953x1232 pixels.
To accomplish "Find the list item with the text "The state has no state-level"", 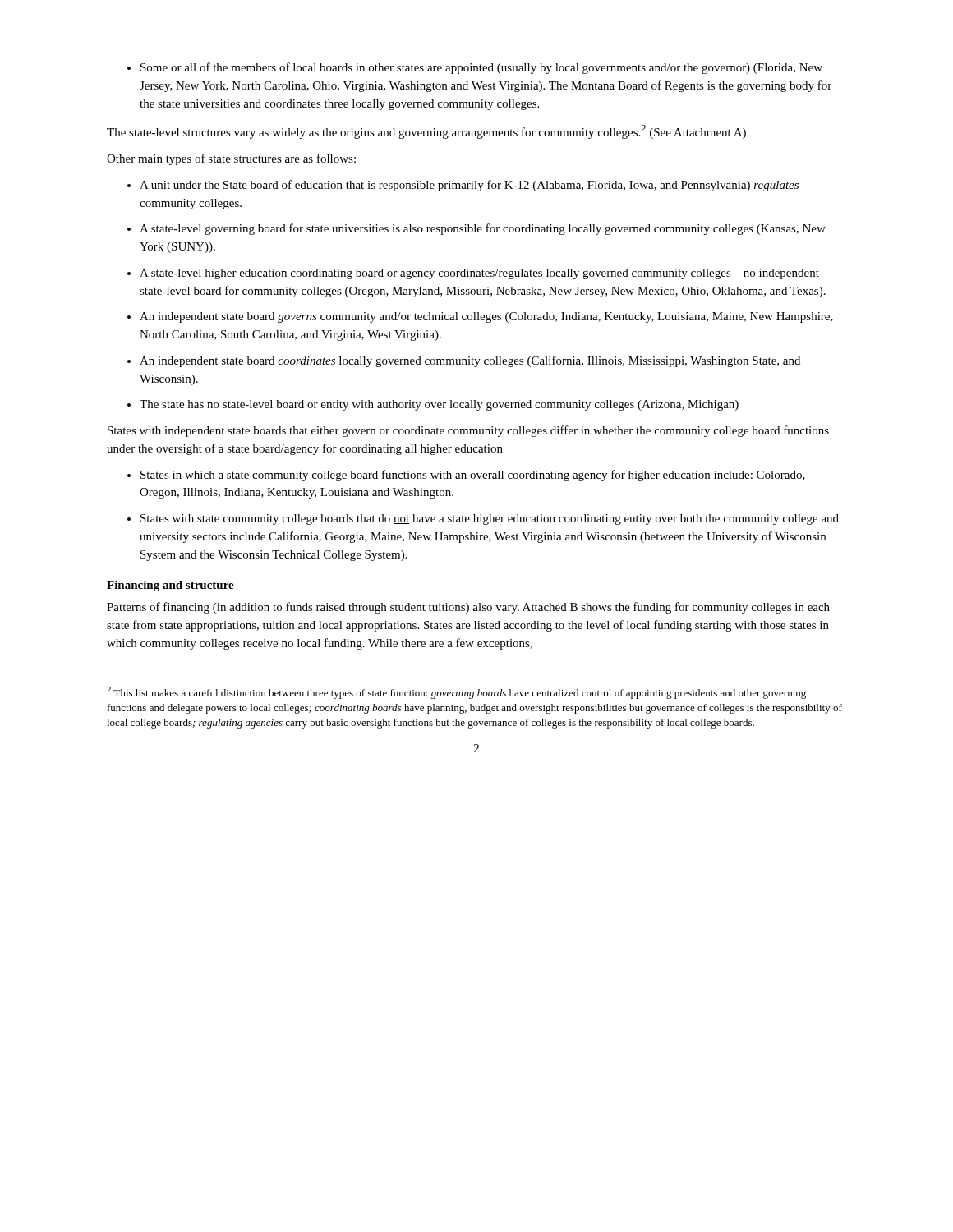I will tap(439, 404).
